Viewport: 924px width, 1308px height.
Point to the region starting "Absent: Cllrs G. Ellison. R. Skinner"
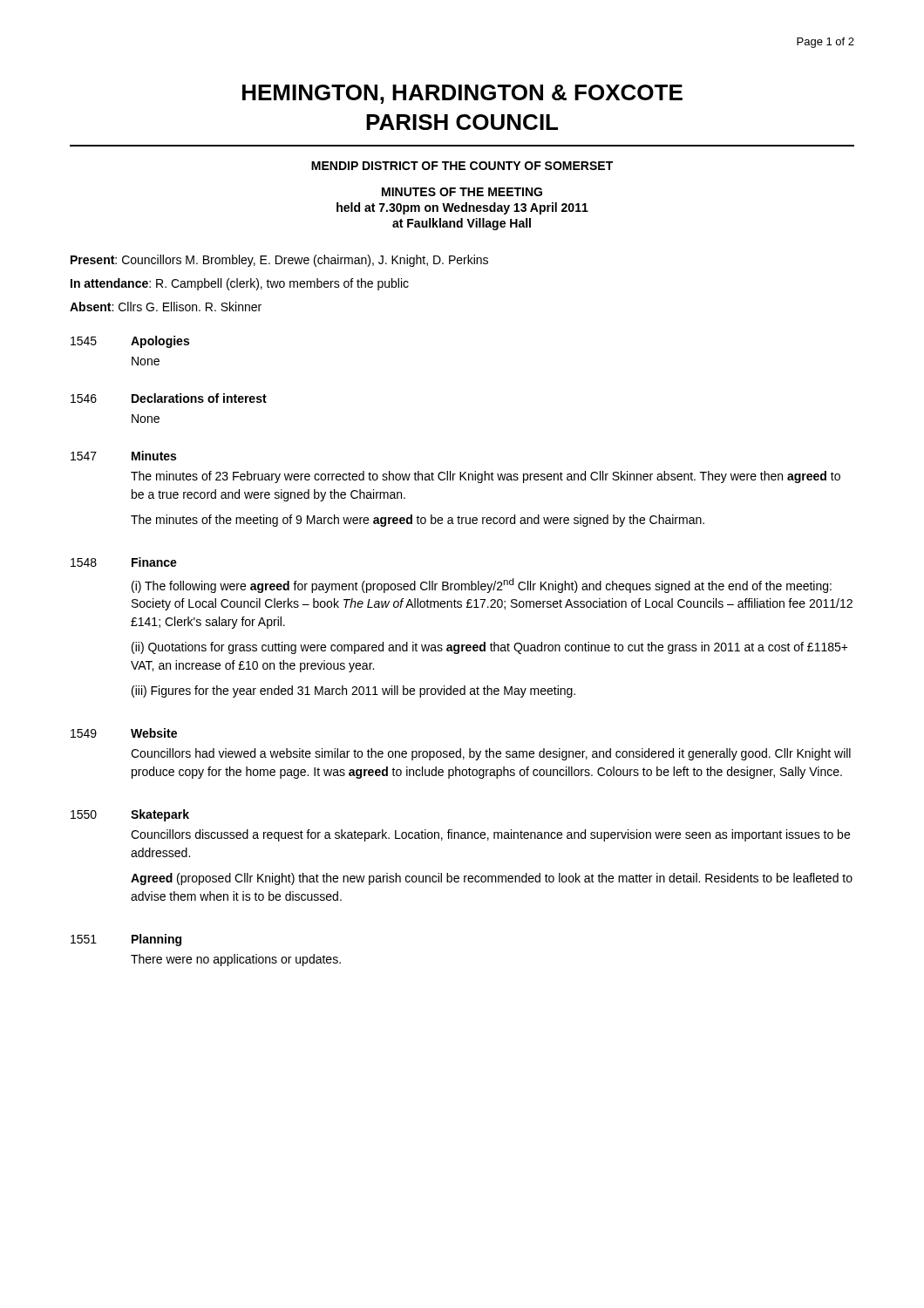pos(166,307)
